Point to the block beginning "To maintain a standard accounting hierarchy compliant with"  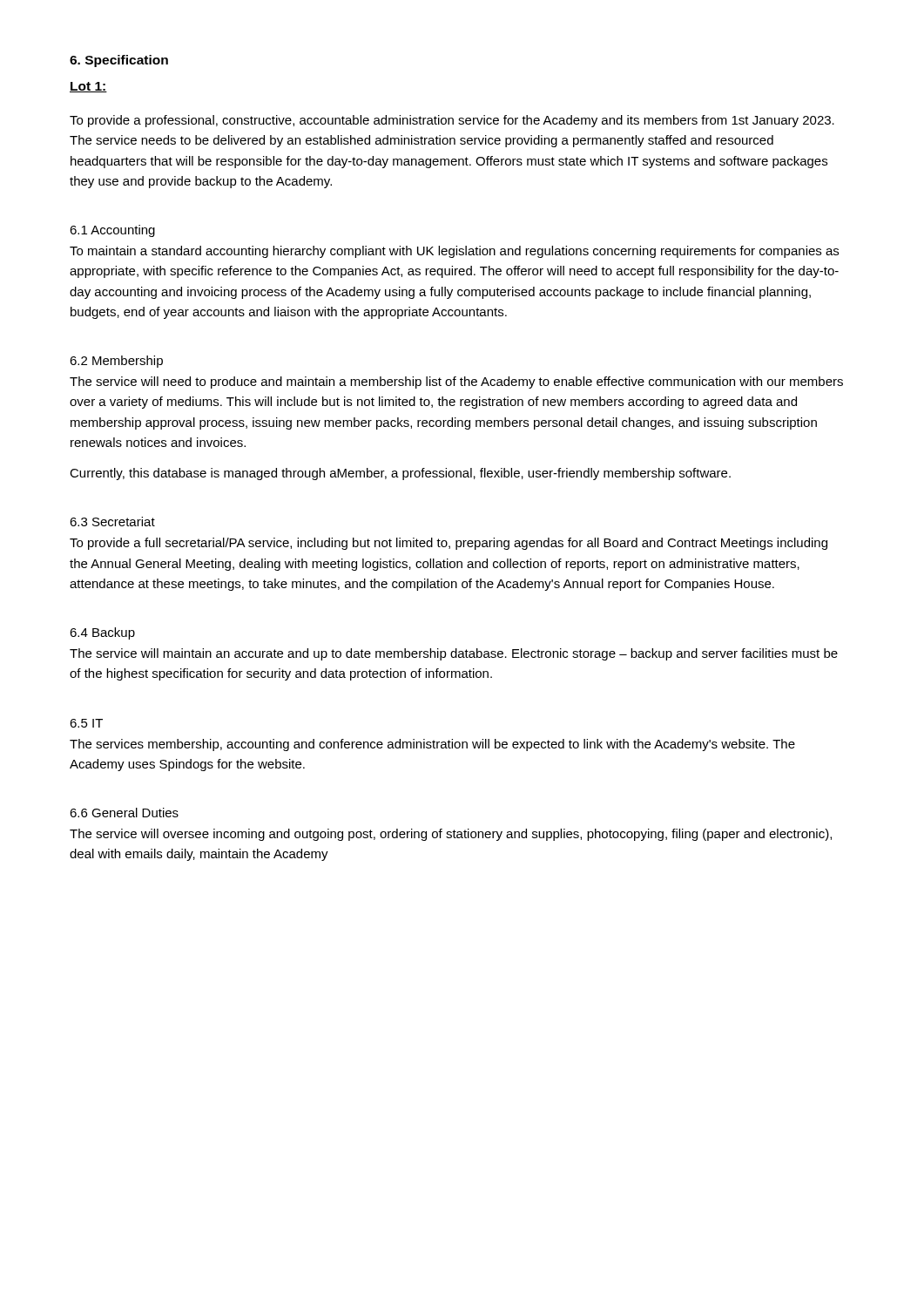click(x=455, y=281)
